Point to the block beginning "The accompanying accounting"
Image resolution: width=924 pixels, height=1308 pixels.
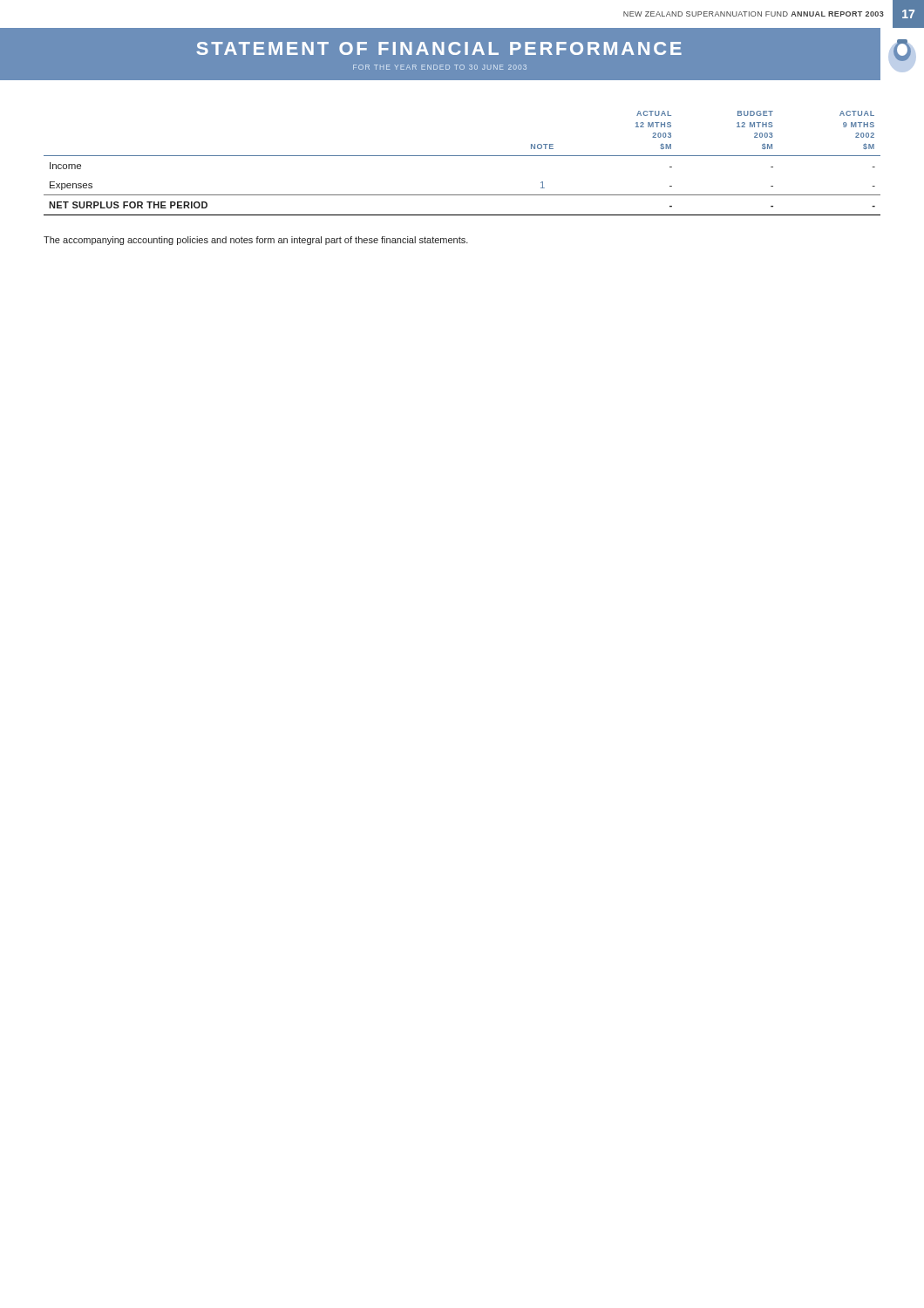[256, 240]
